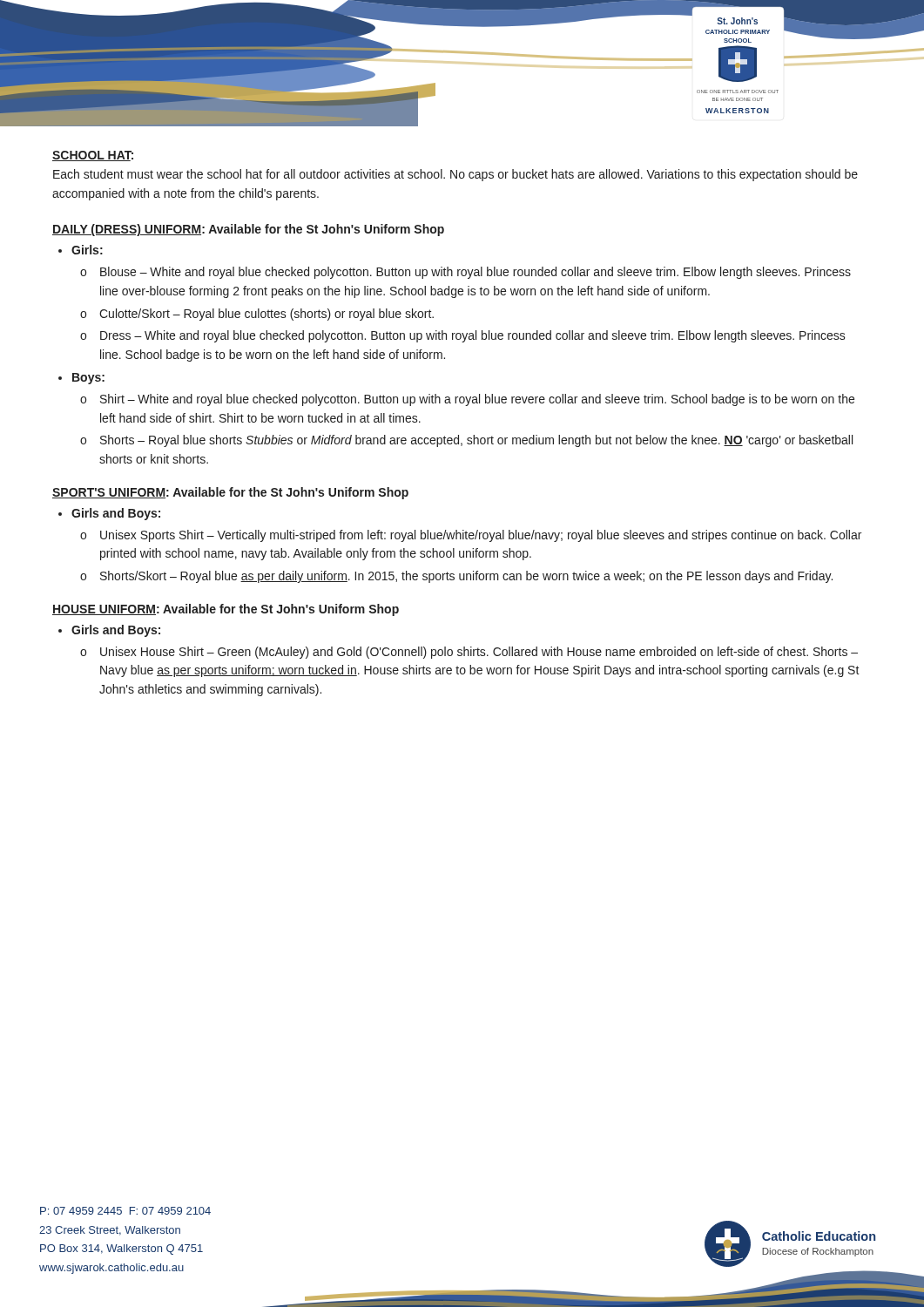
Task: Find the list item containing "o Shorts/Skort – Royal blue as"
Action: click(x=457, y=577)
